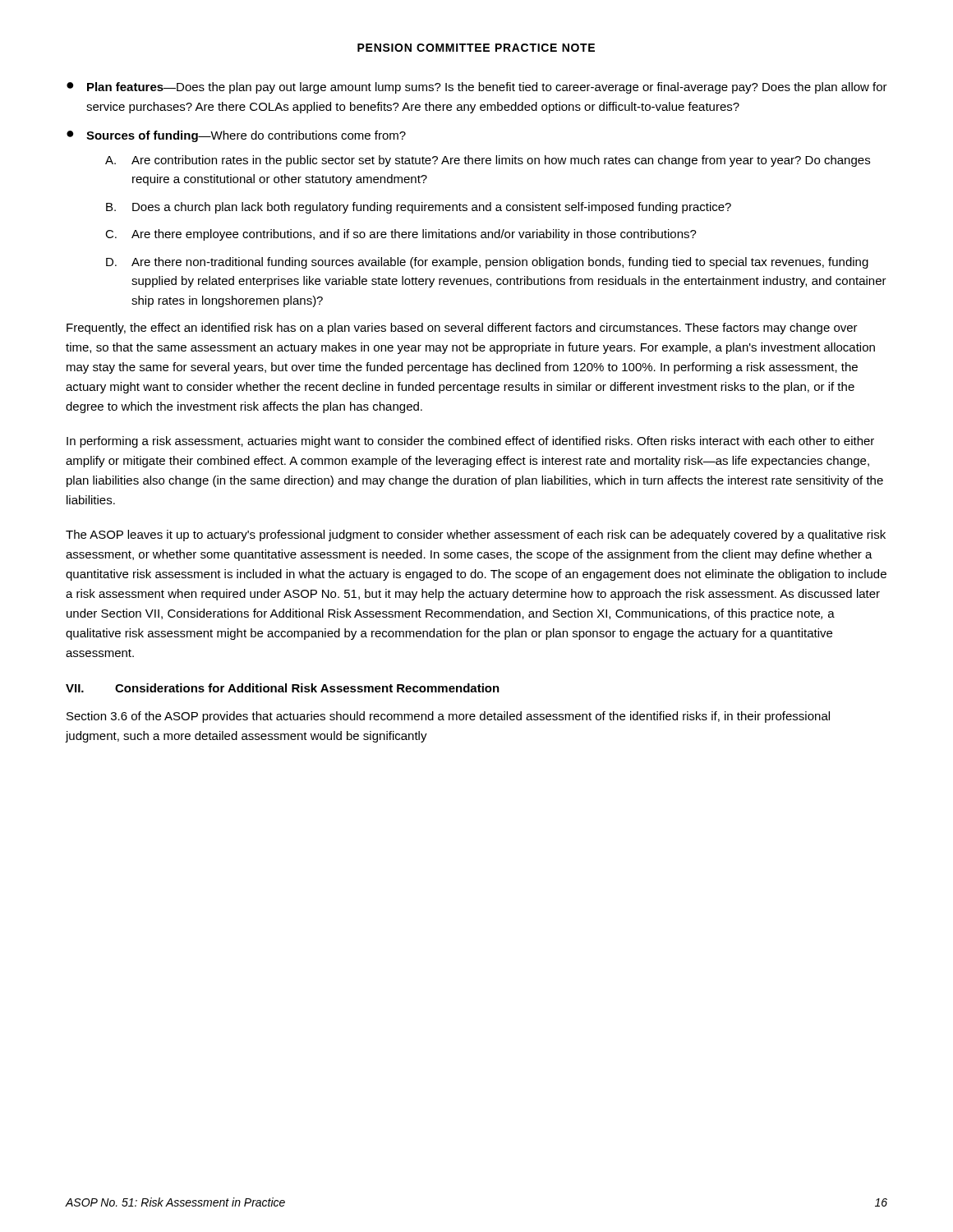Viewport: 953px width, 1232px height.
Task: Find the list item that says "A. Are contribution"
Action: coord(496,169)
